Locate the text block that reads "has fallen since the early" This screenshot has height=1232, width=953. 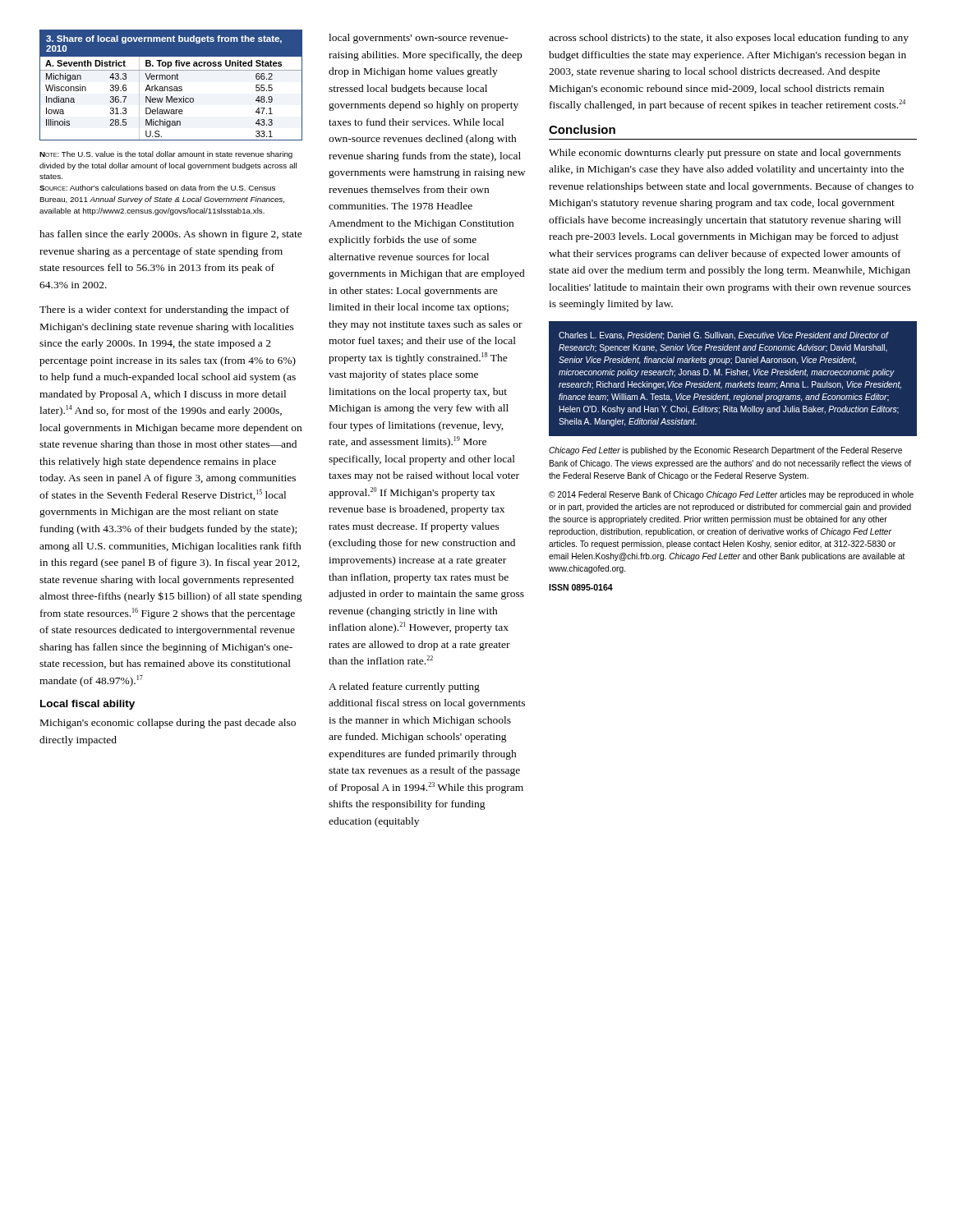coord(171,259)
